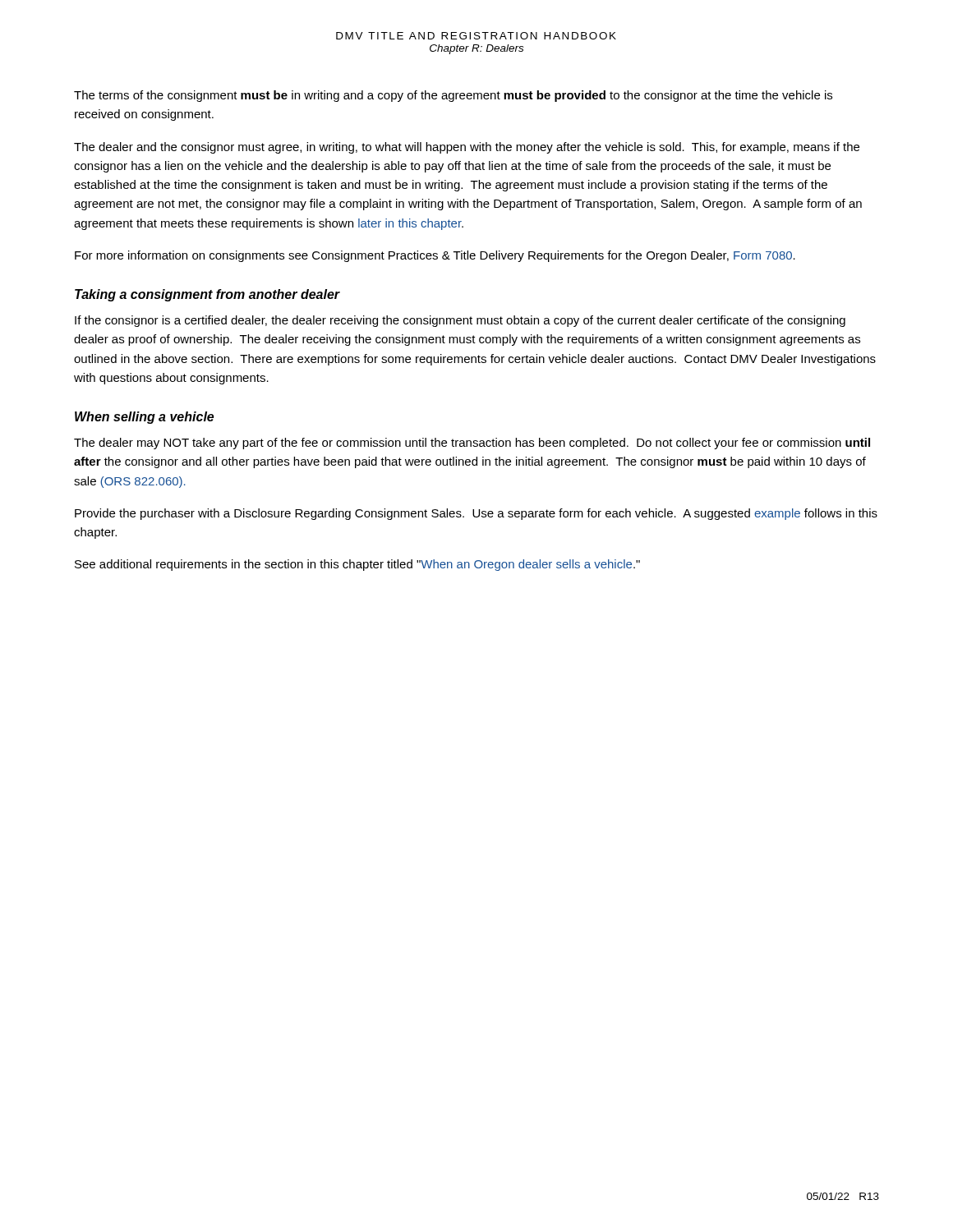Where does it say "Taking a consignment from another dealer"?
953x1232 pixels.
tap(207, 294)
